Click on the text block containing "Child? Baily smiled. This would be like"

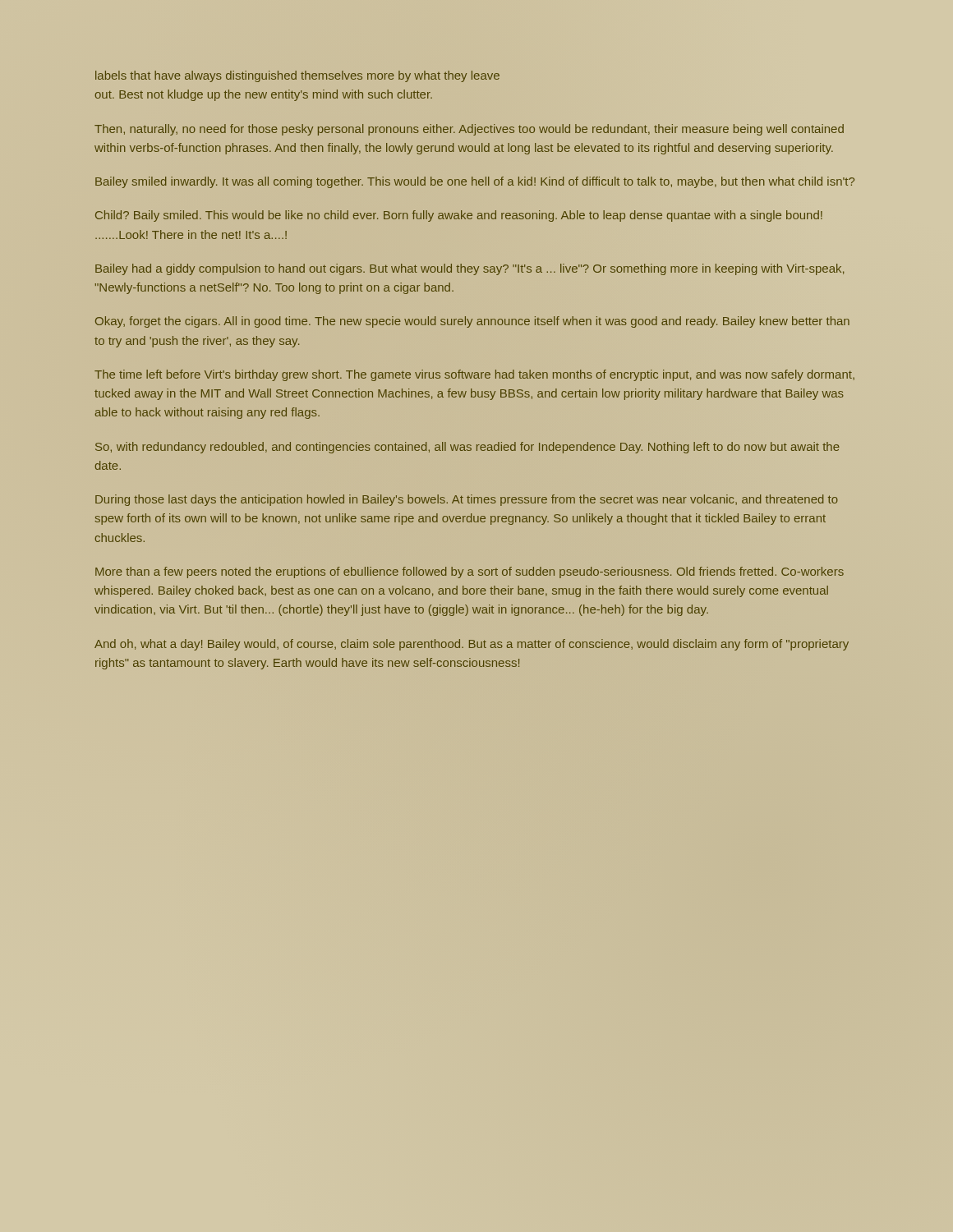tap(459, 225)
